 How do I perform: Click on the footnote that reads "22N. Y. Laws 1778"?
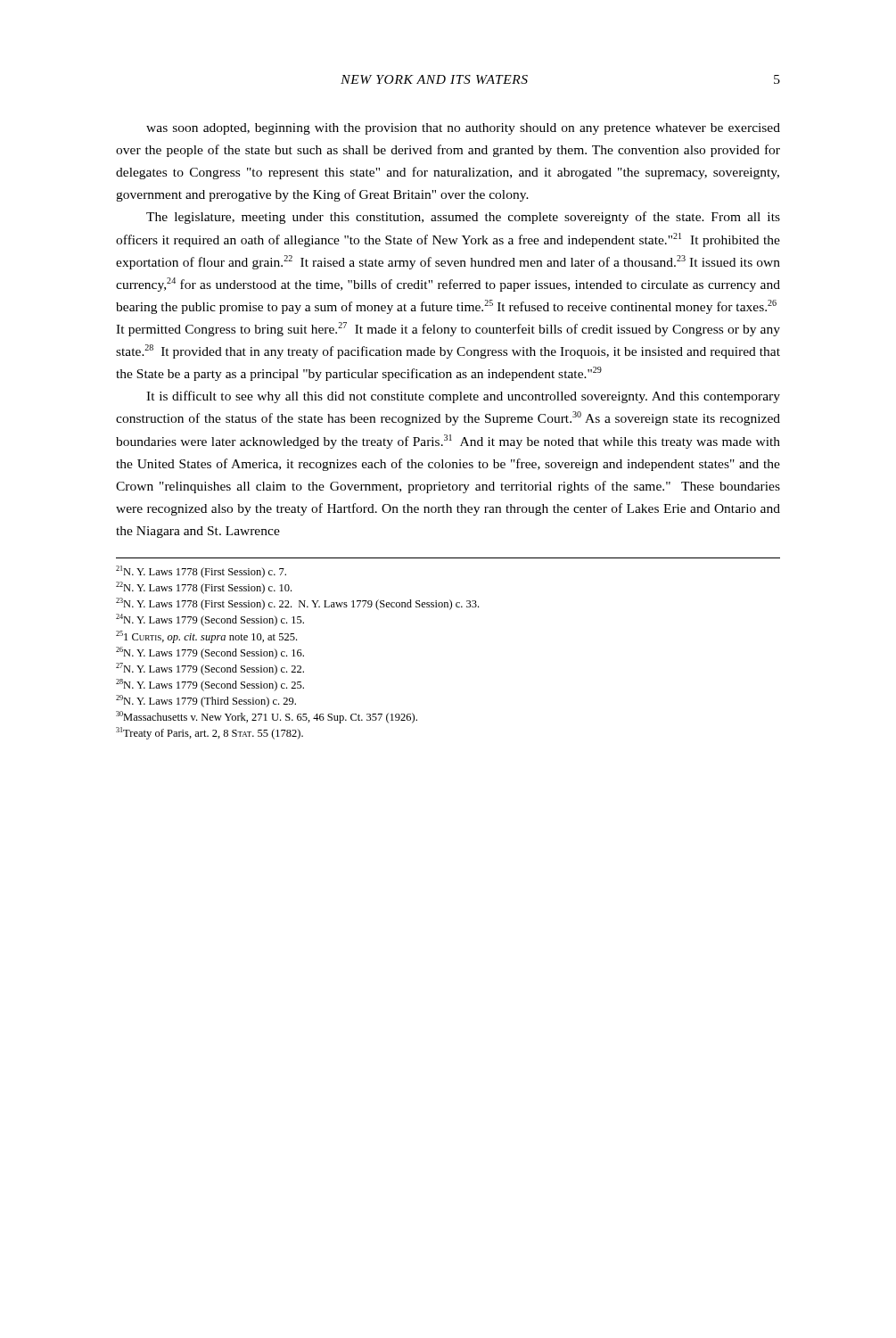(x=204, y=587)
